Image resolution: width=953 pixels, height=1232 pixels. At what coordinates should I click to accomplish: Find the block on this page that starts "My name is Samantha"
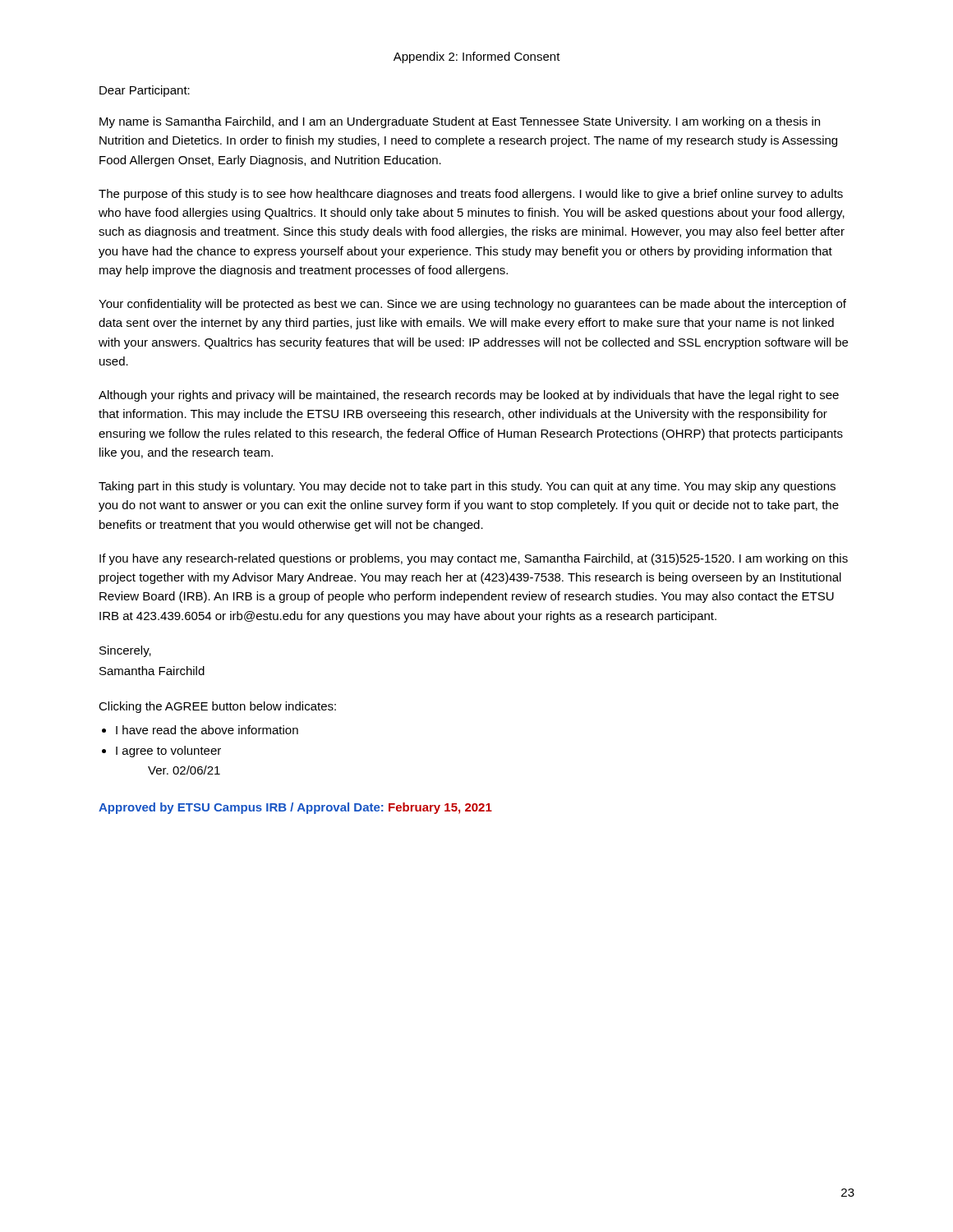tap(468, 140)
